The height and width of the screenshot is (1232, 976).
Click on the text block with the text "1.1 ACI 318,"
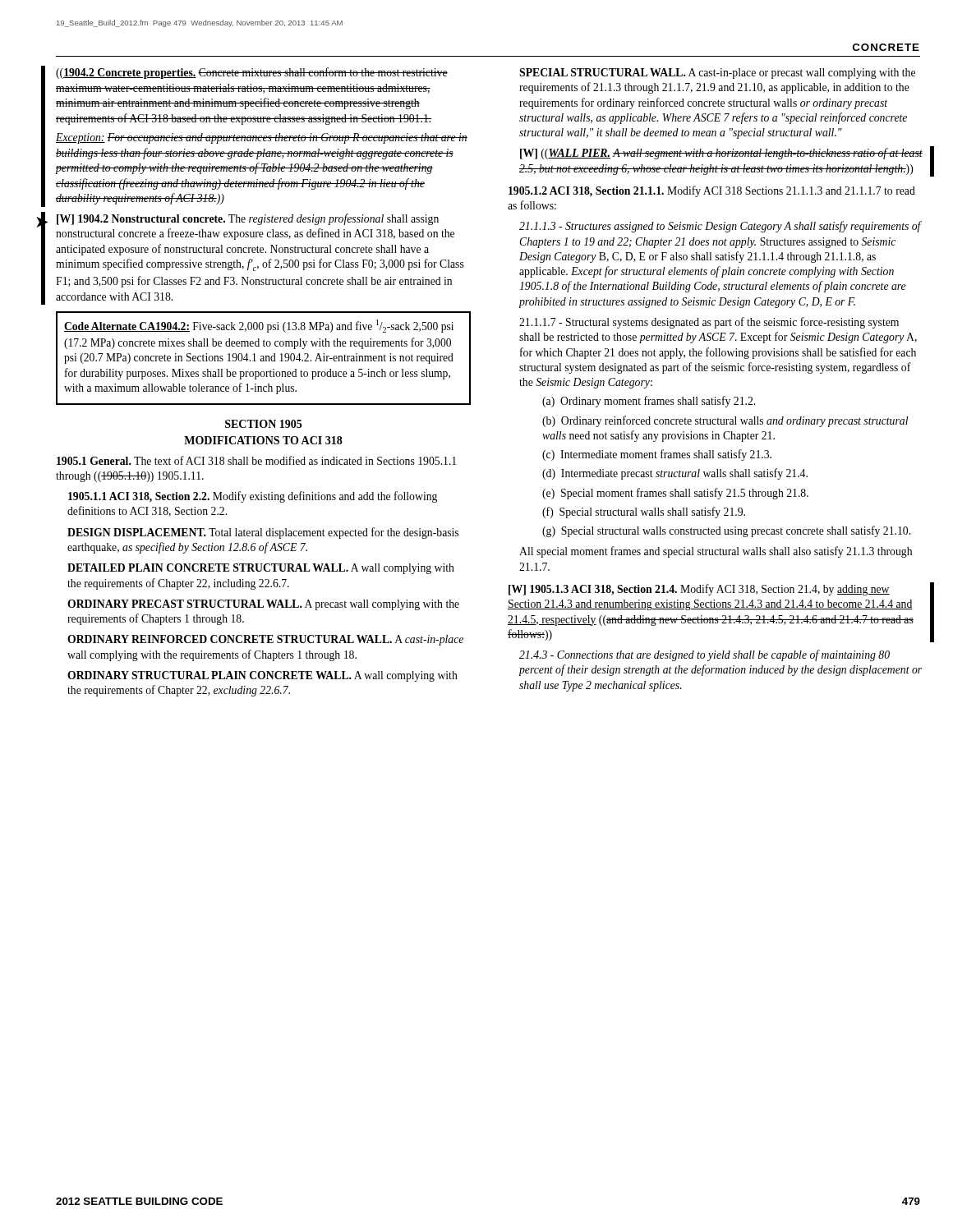[252, 504]
